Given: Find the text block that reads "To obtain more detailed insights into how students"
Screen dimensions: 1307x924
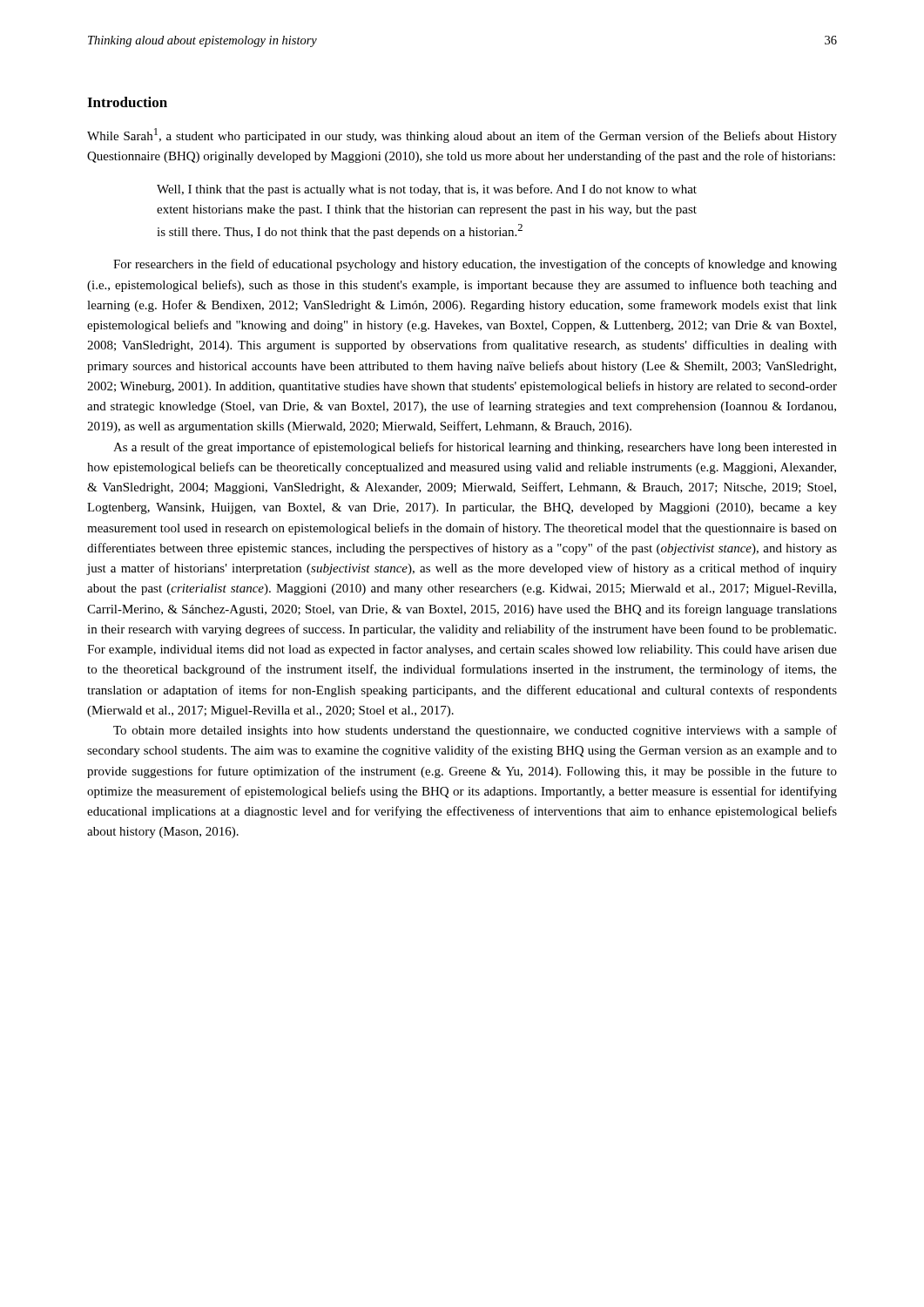Looking at the screenshot, I should (x=462, y=781).
